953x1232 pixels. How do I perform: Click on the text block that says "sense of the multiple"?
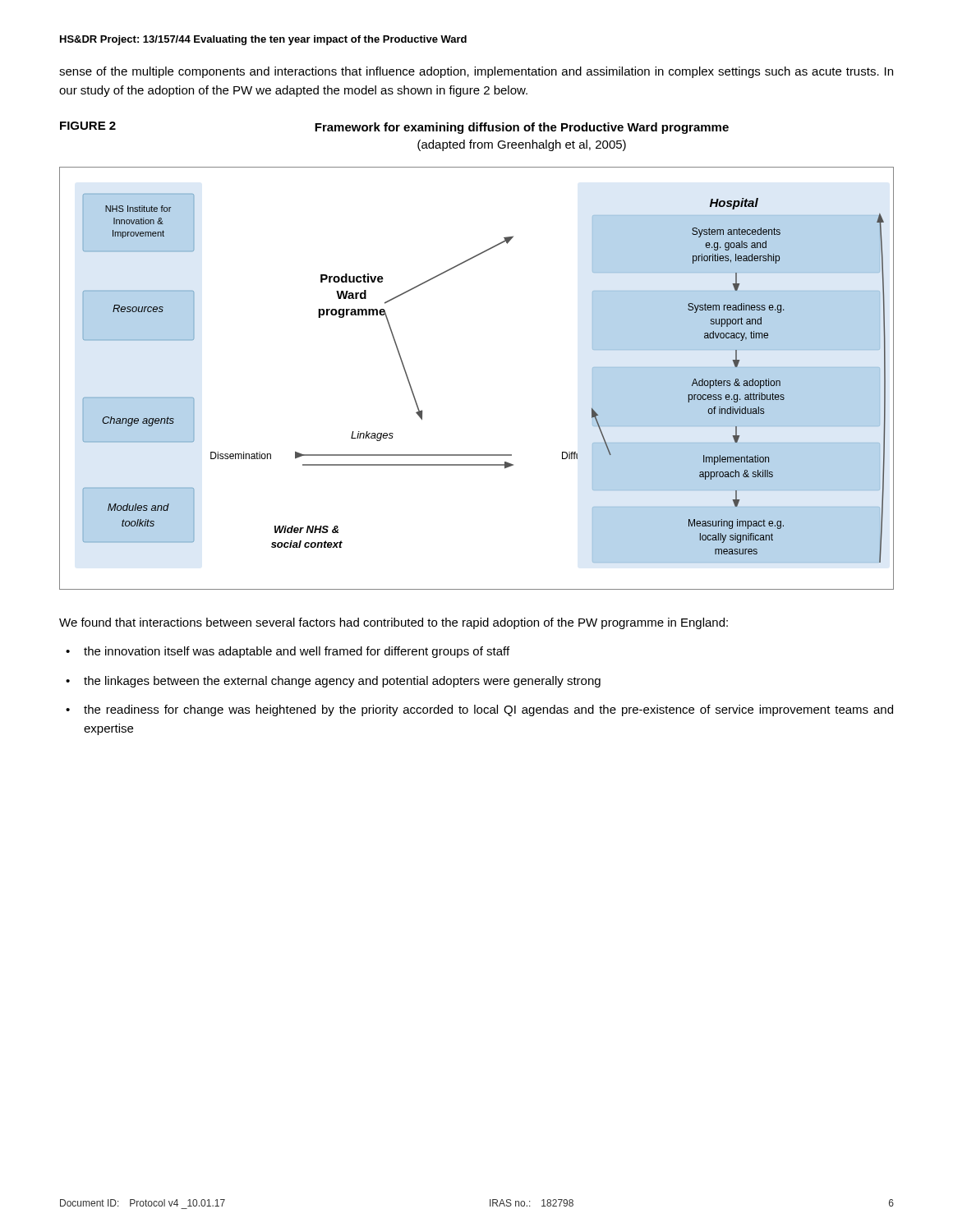pos(476,81)
